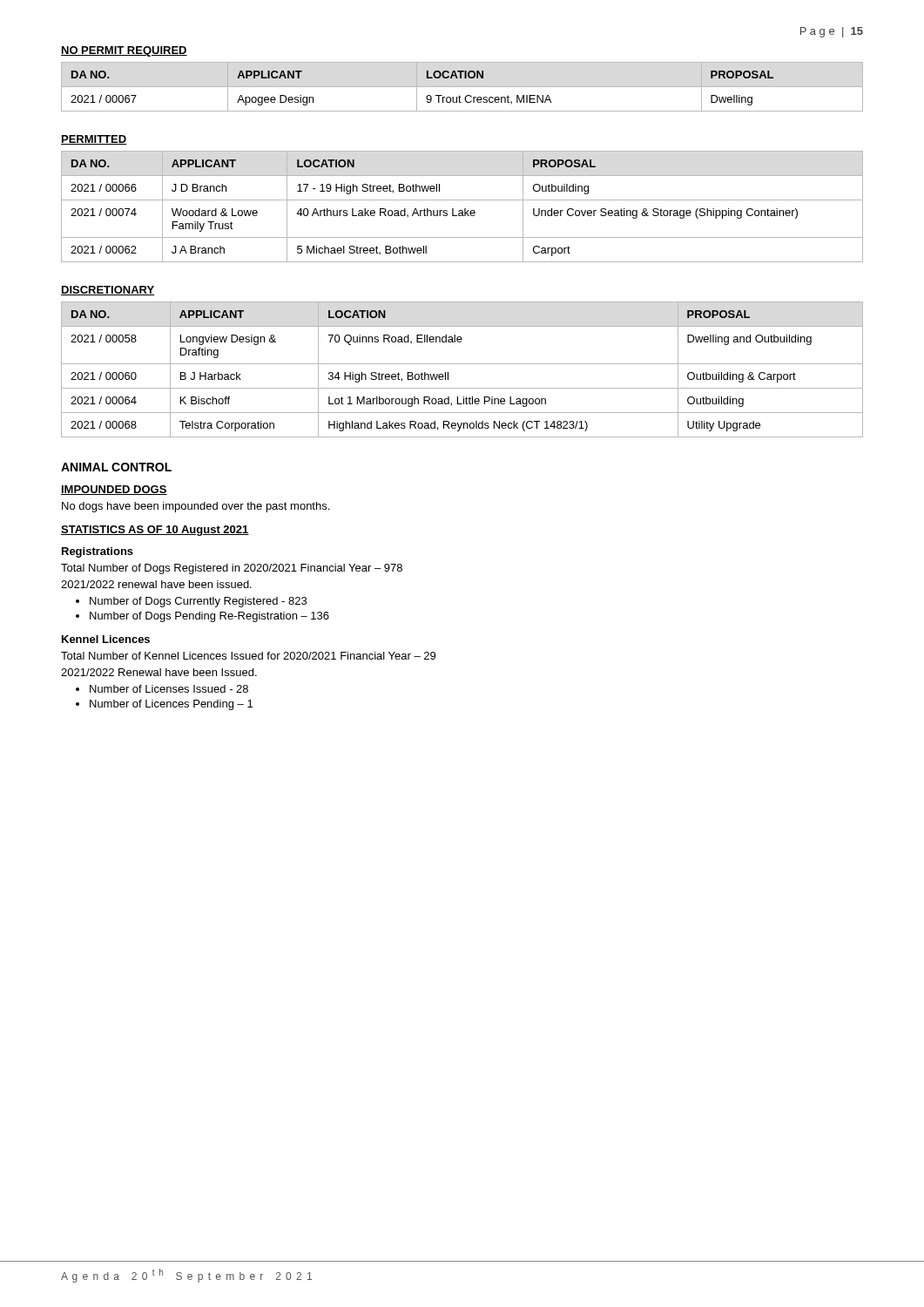Find the table that mentions "Apogee Design"
The width and height of the screenshot is (924, 1307).
(462, 87)
